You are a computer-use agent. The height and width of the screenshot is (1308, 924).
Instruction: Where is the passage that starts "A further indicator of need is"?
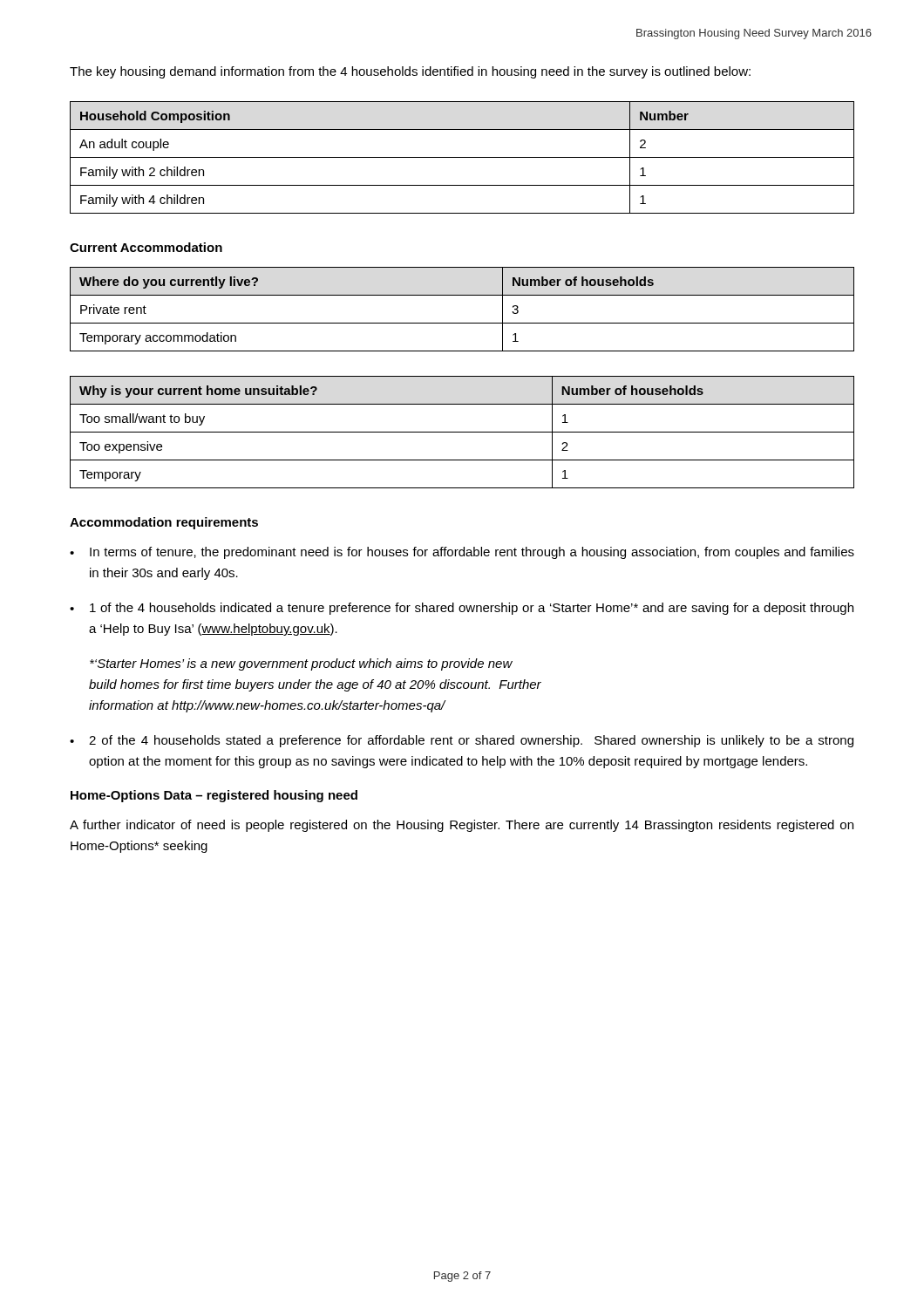[462, 835]
